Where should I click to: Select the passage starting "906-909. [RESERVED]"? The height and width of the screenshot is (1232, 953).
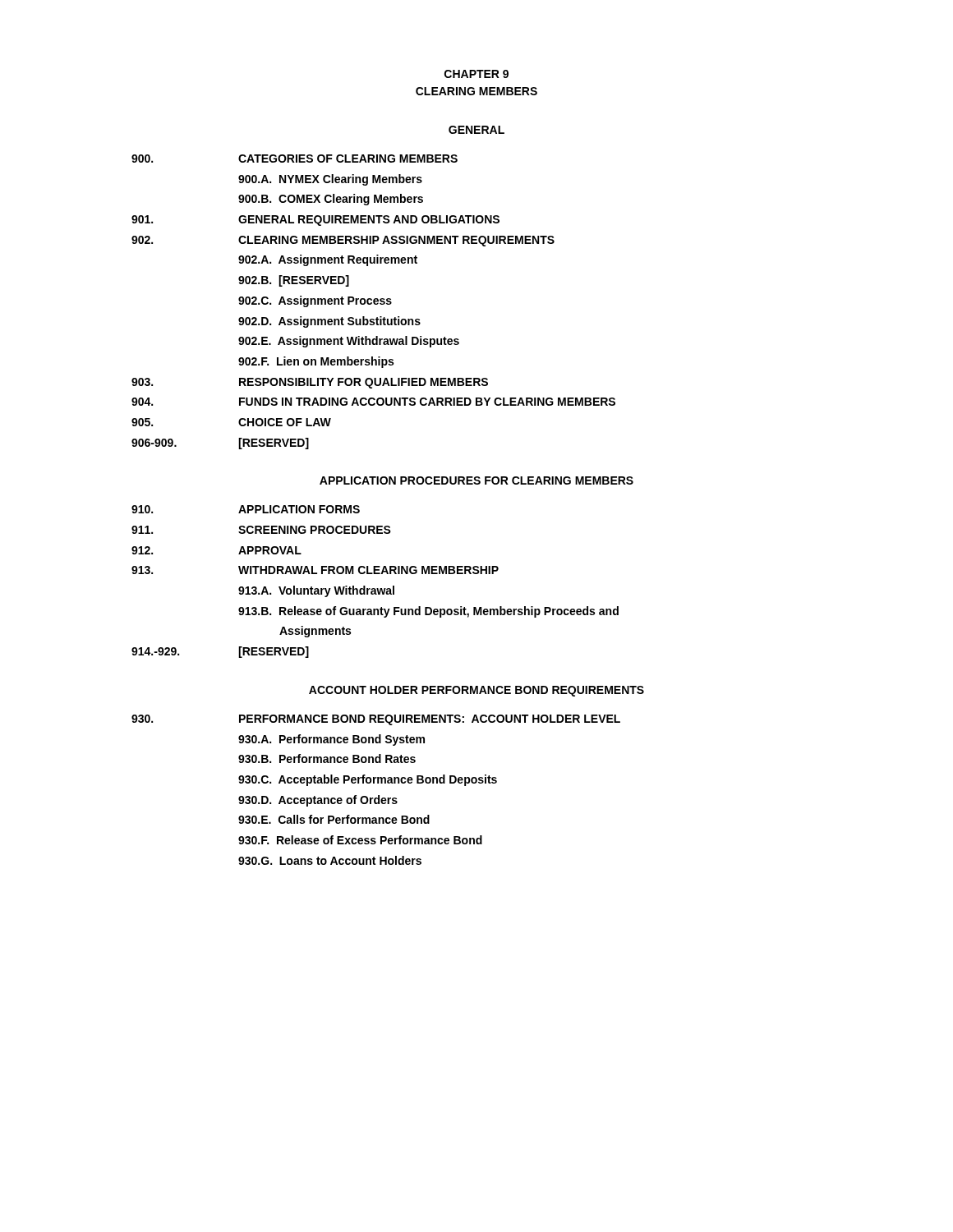pyautogui.click(x=156, y=443)
